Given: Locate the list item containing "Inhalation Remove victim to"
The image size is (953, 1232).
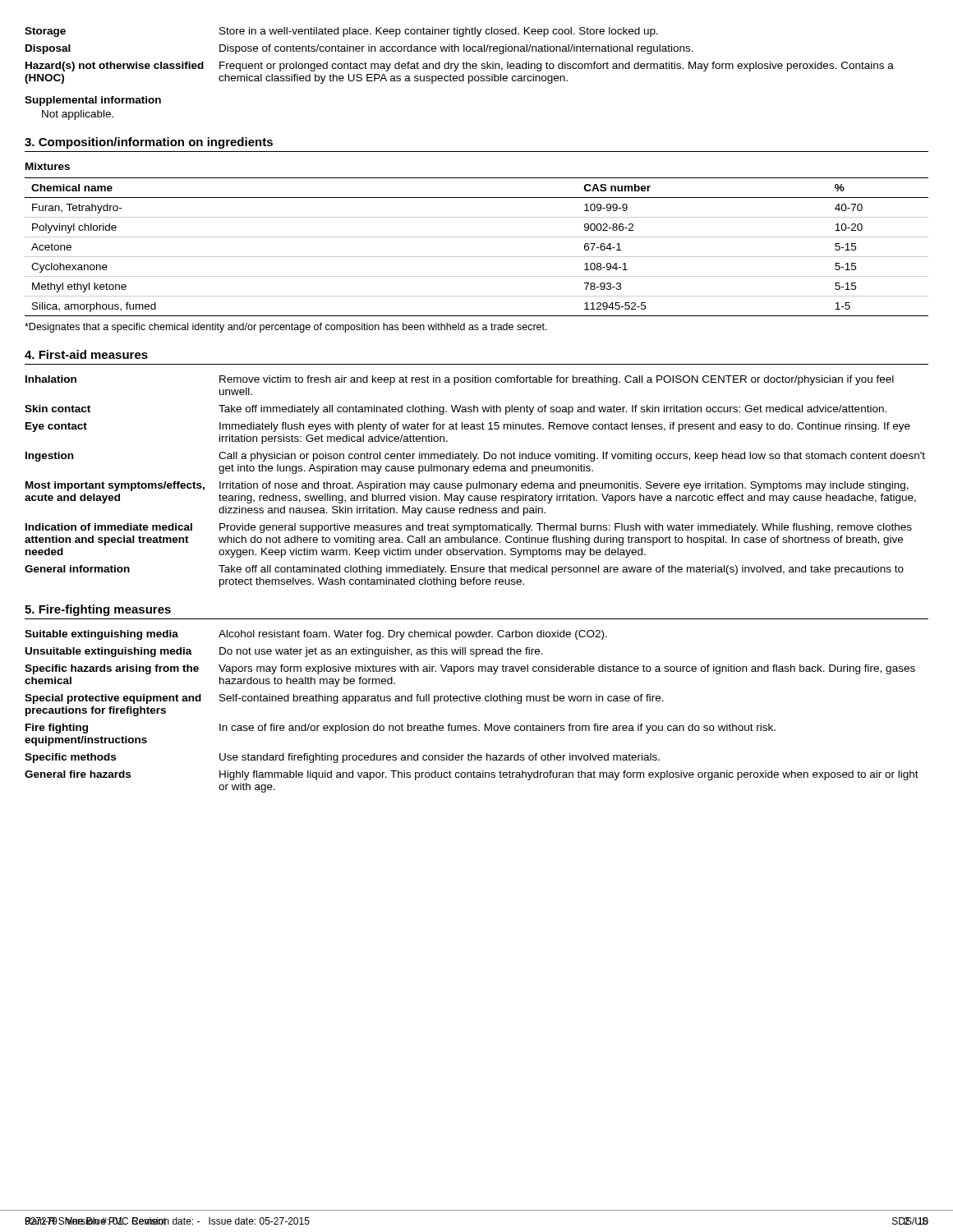Looking at the screenshot, I should click(x=476, y=385).
